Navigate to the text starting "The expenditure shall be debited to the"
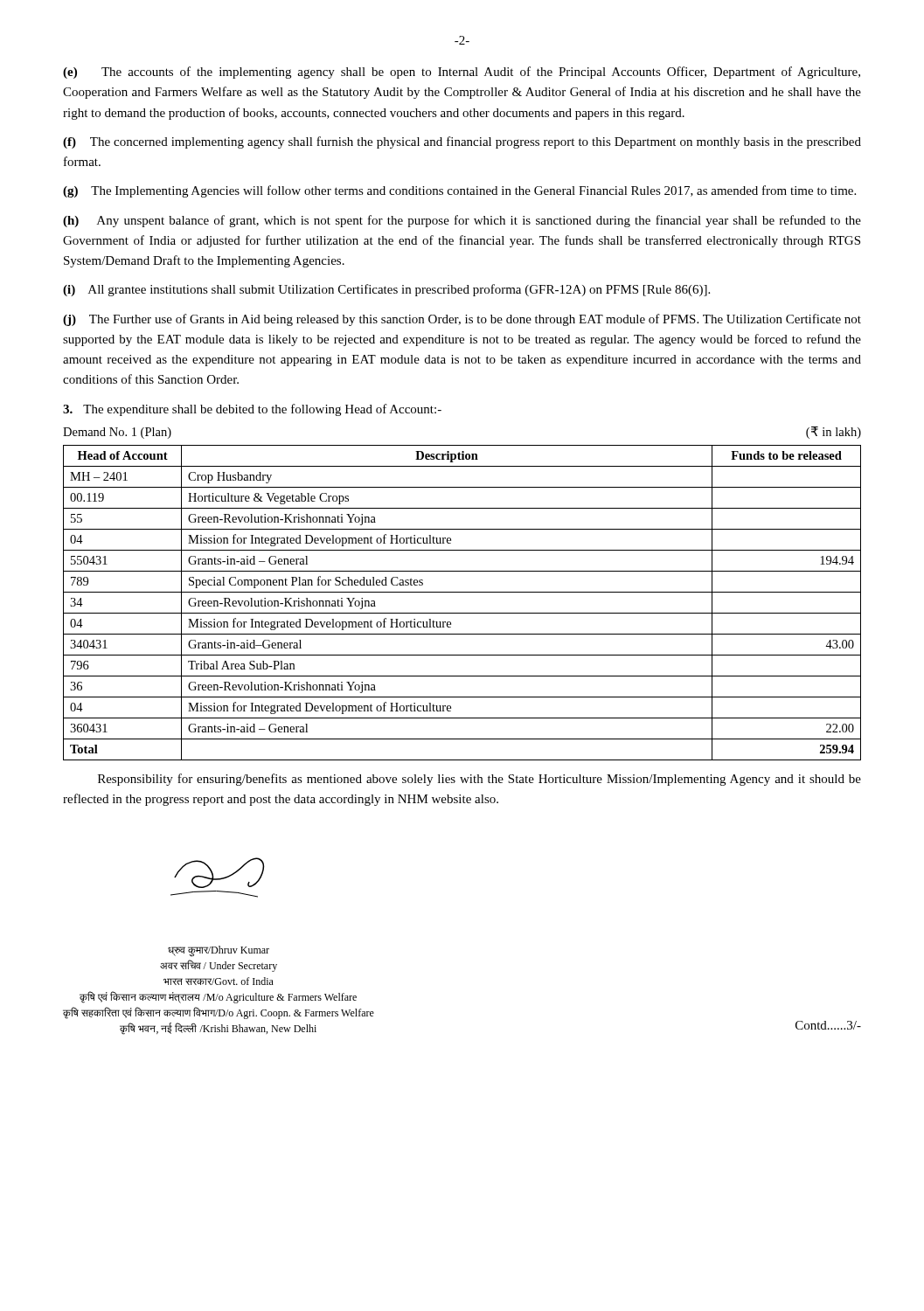The height and width of the screenshot is (1311, 924). pyautogui.click(x=252, y=409)
